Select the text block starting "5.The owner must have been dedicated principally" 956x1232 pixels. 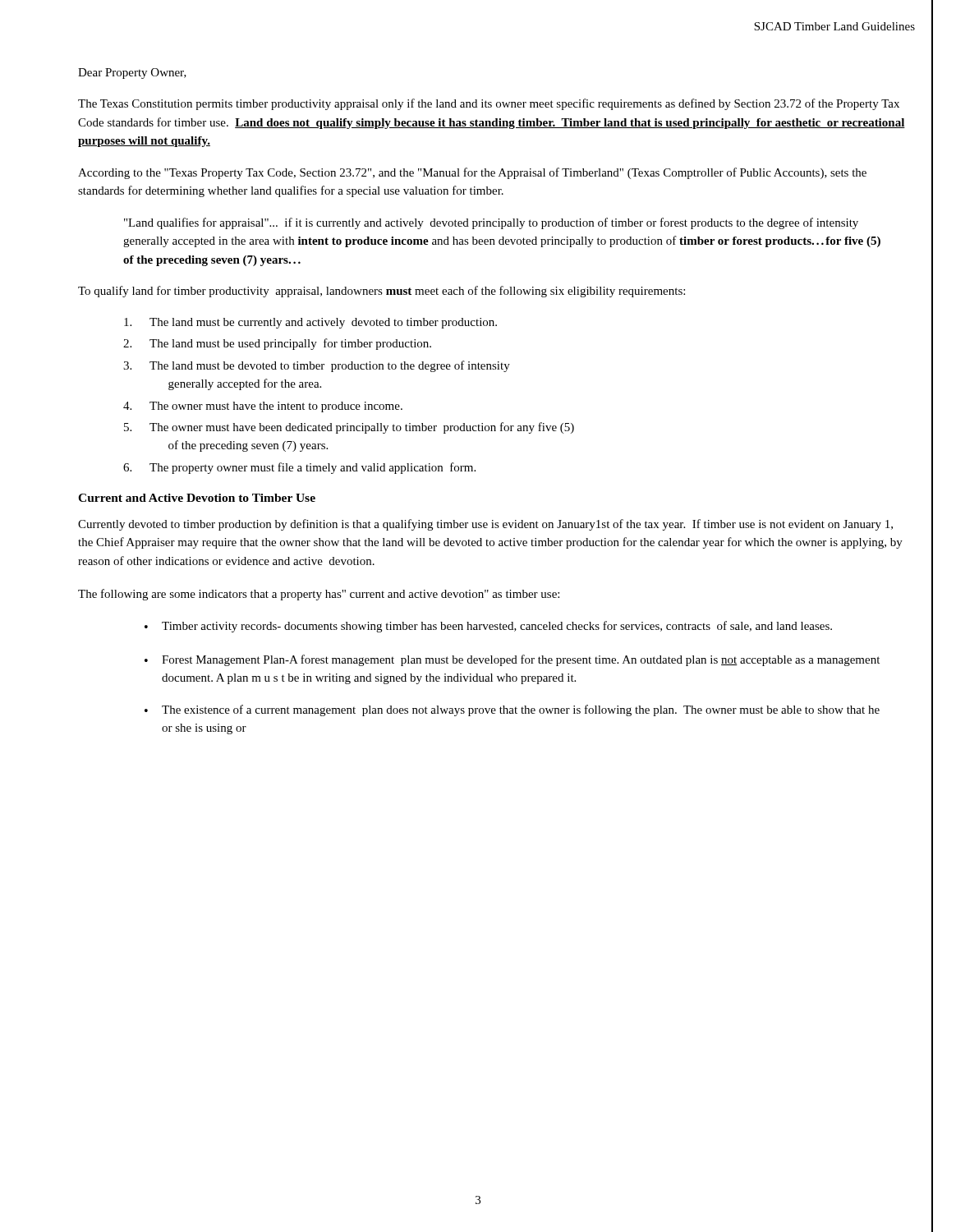click(x=517, y=437)
